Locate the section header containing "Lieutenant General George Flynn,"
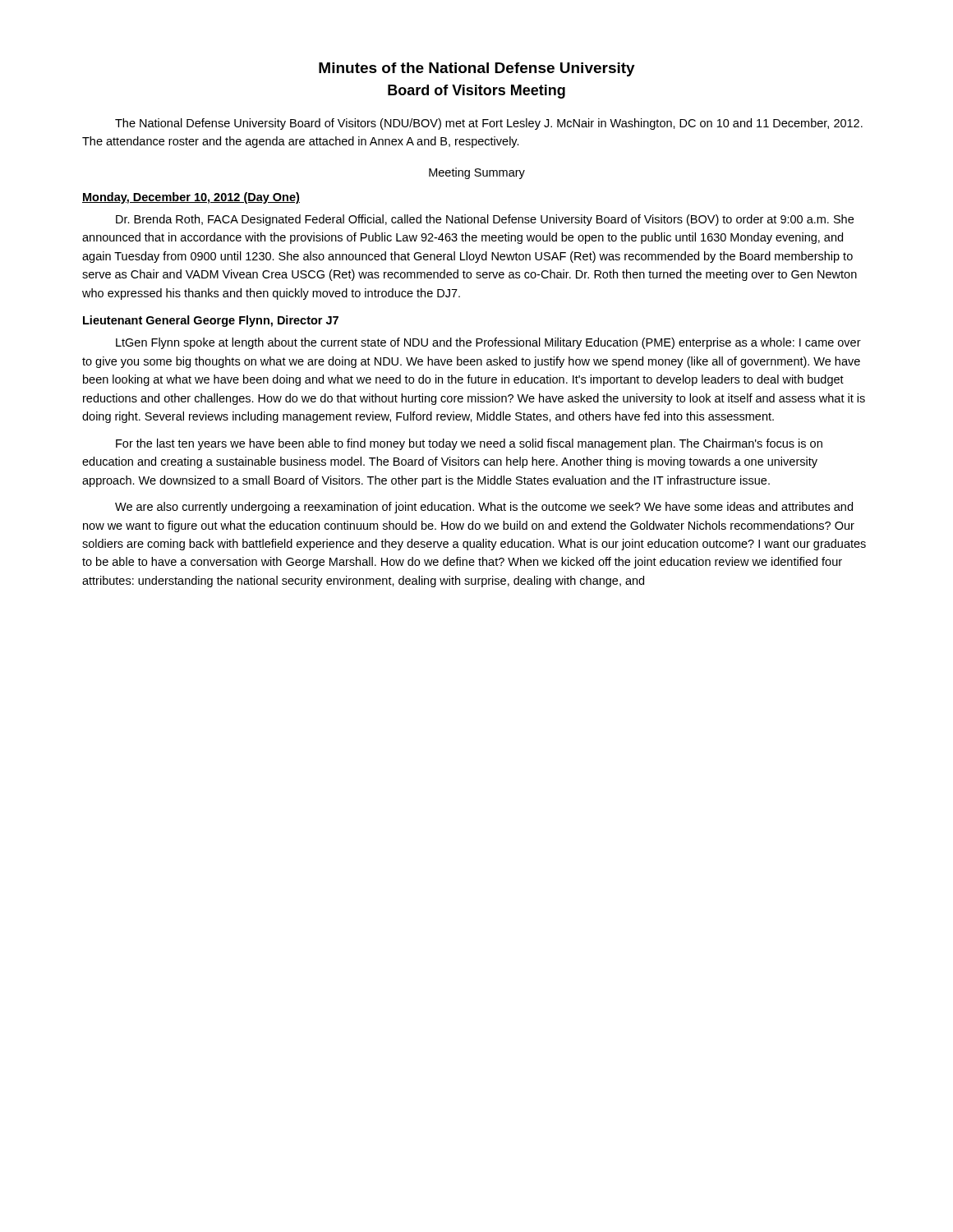 211,321
